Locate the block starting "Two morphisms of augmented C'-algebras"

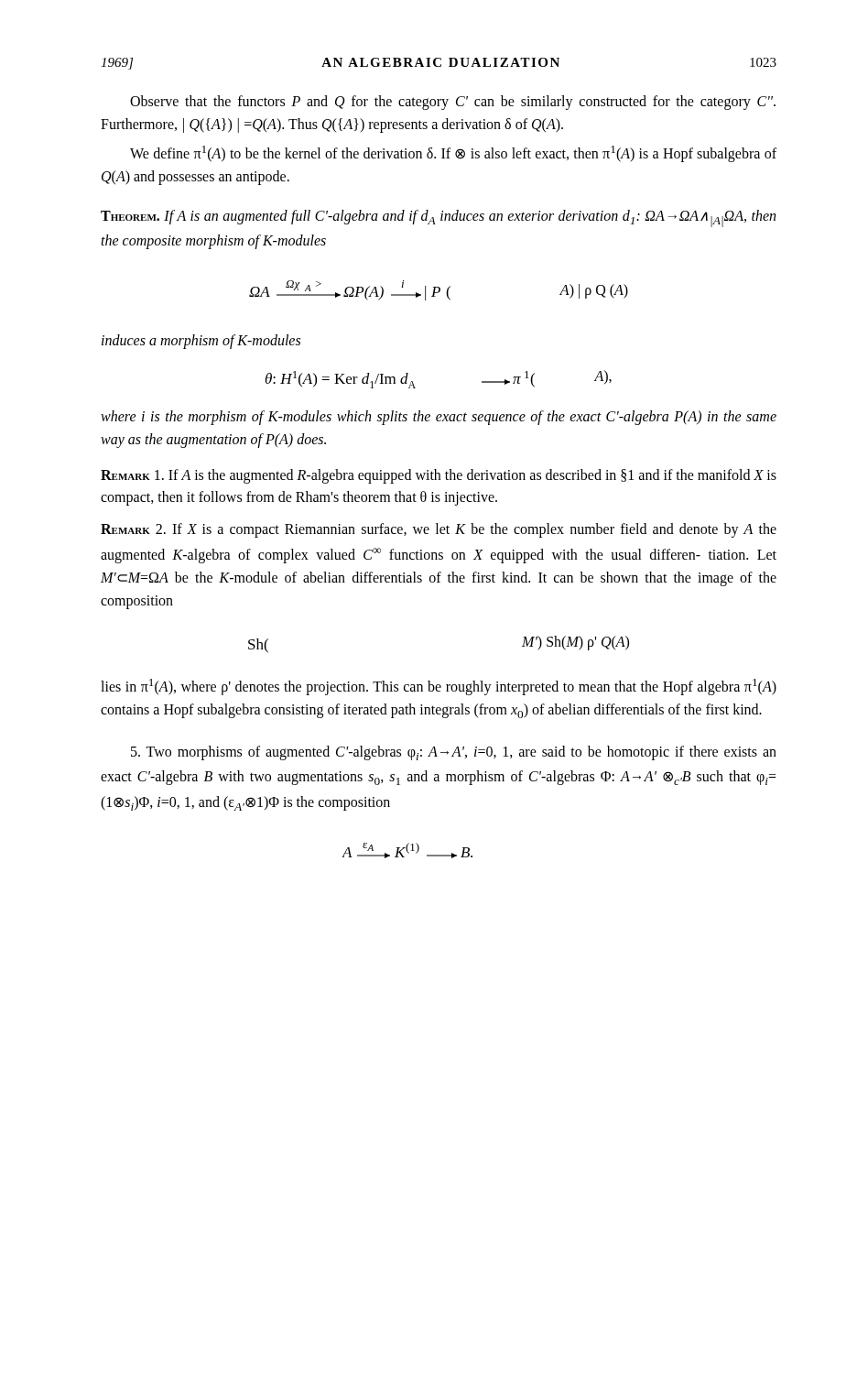(439, 779)
